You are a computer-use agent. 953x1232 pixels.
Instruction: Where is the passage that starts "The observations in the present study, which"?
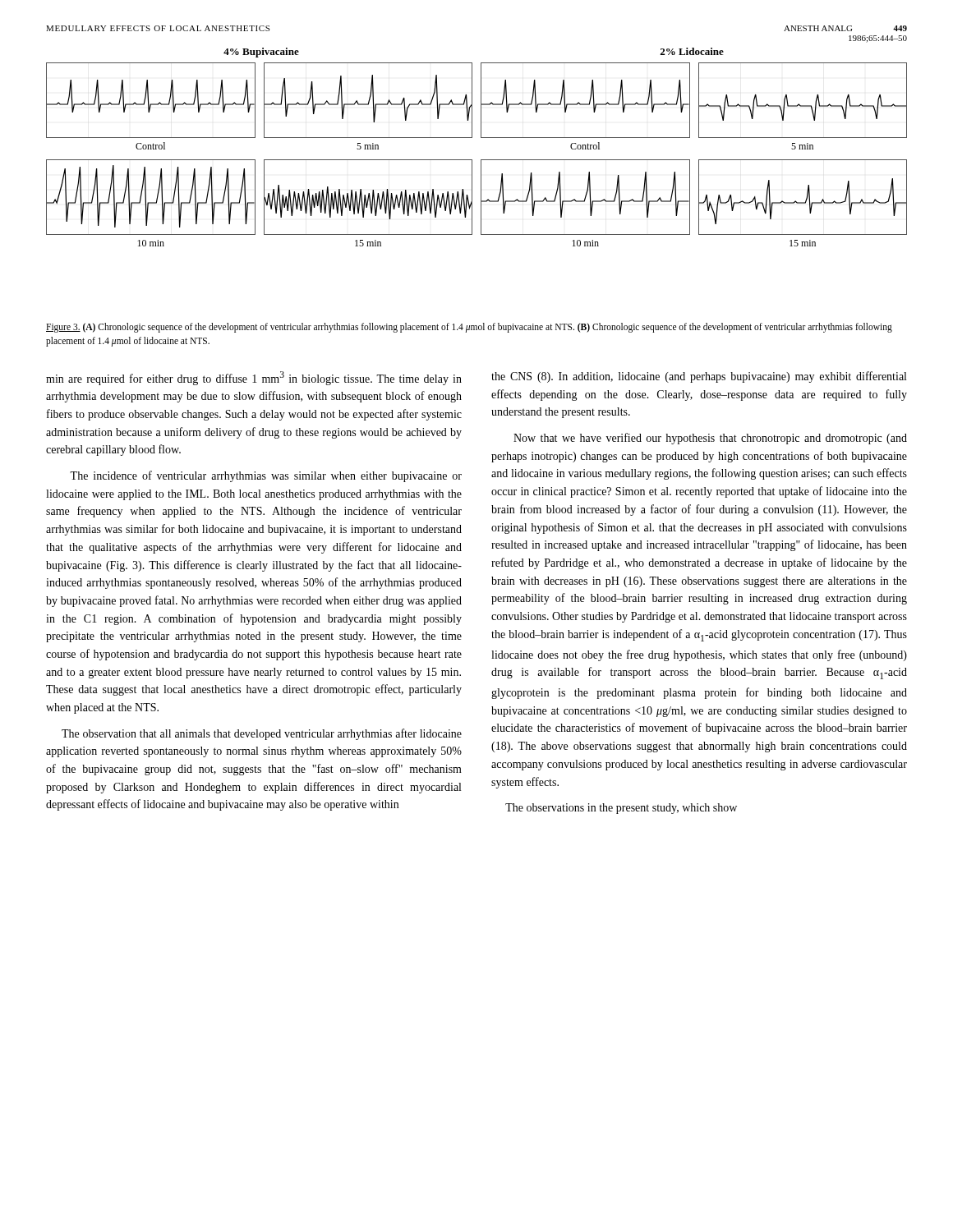click(614, 808)
